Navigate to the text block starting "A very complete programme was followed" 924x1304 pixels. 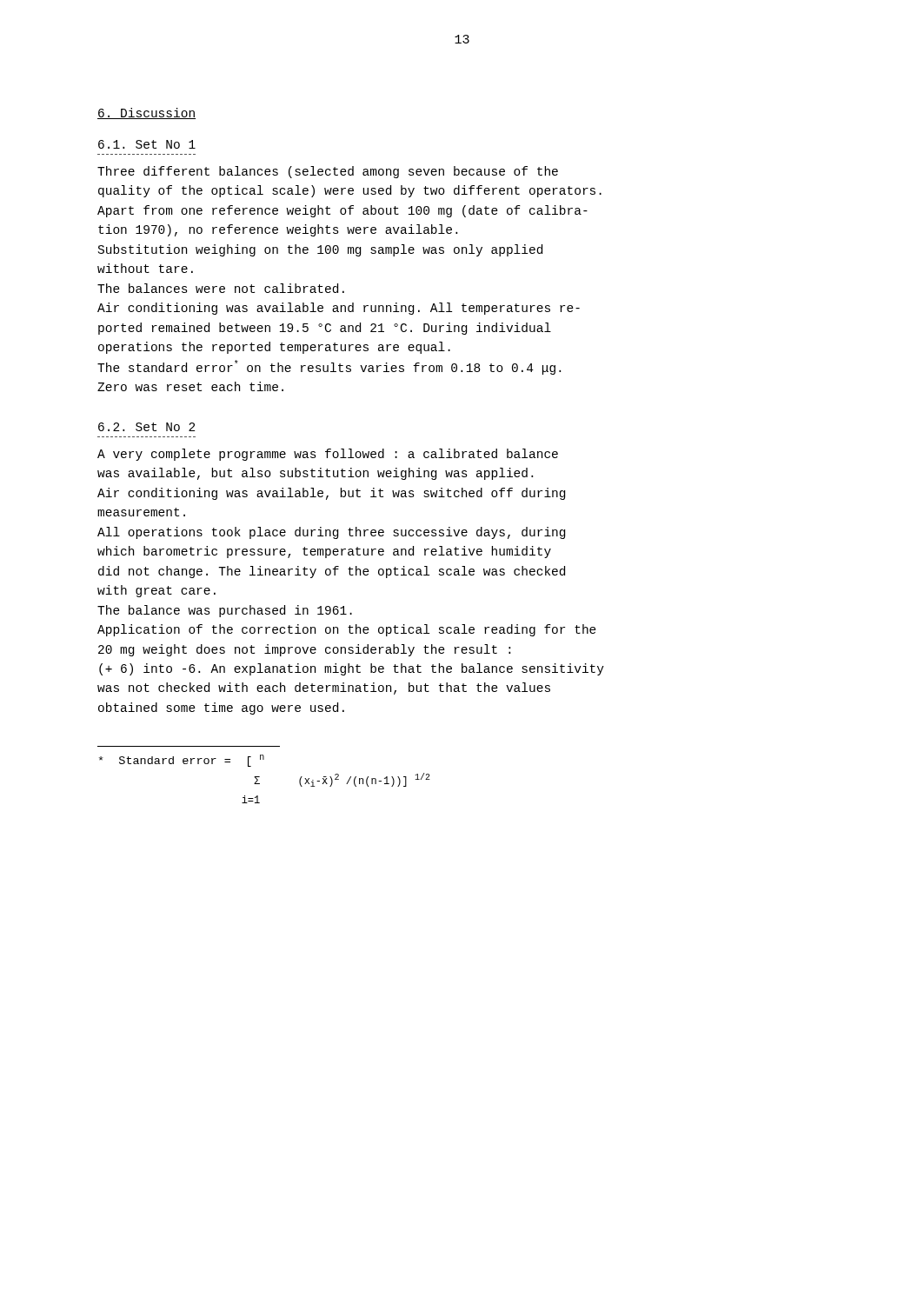tap(476, 464)
